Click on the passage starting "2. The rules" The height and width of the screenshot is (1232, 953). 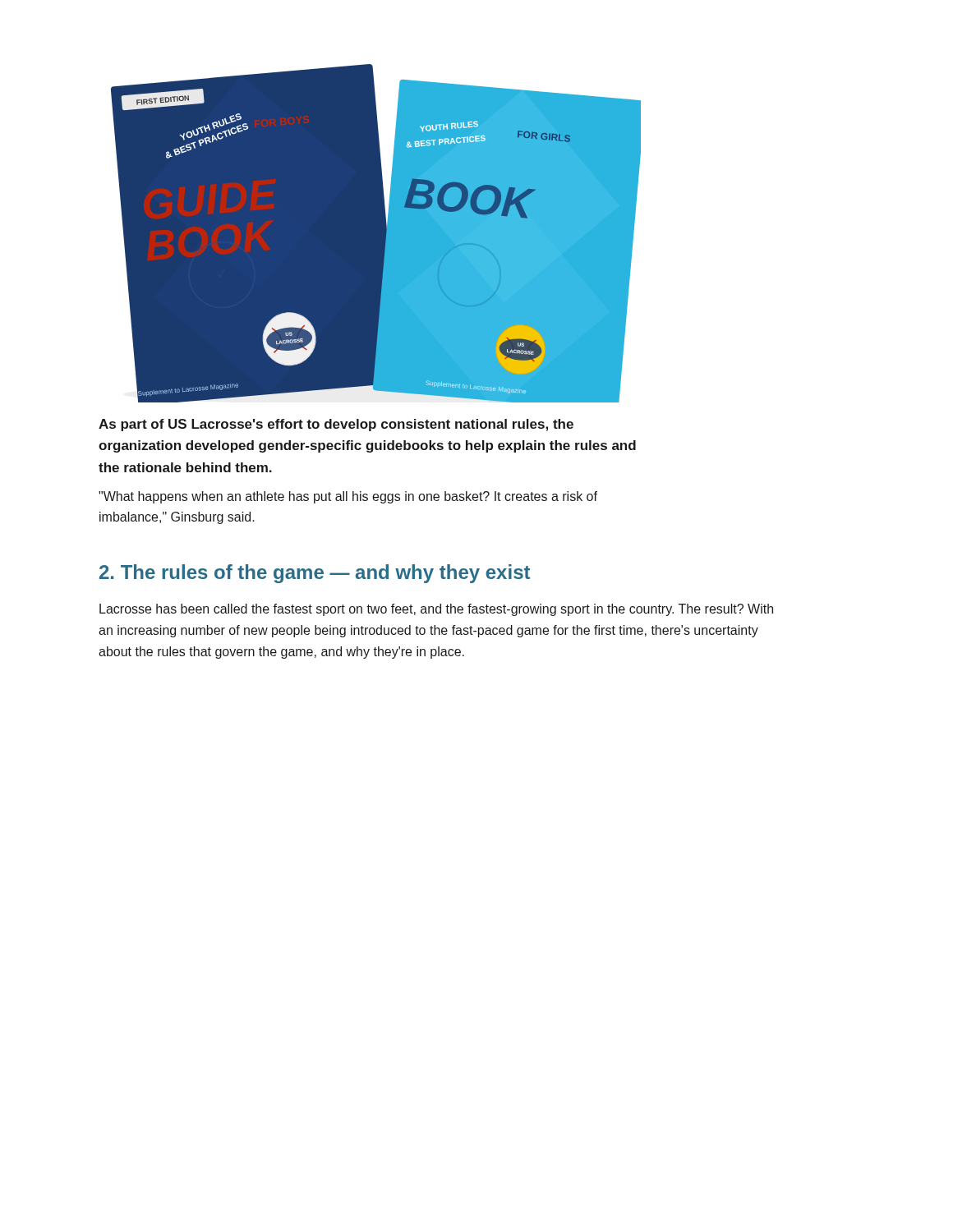[314, 572]
